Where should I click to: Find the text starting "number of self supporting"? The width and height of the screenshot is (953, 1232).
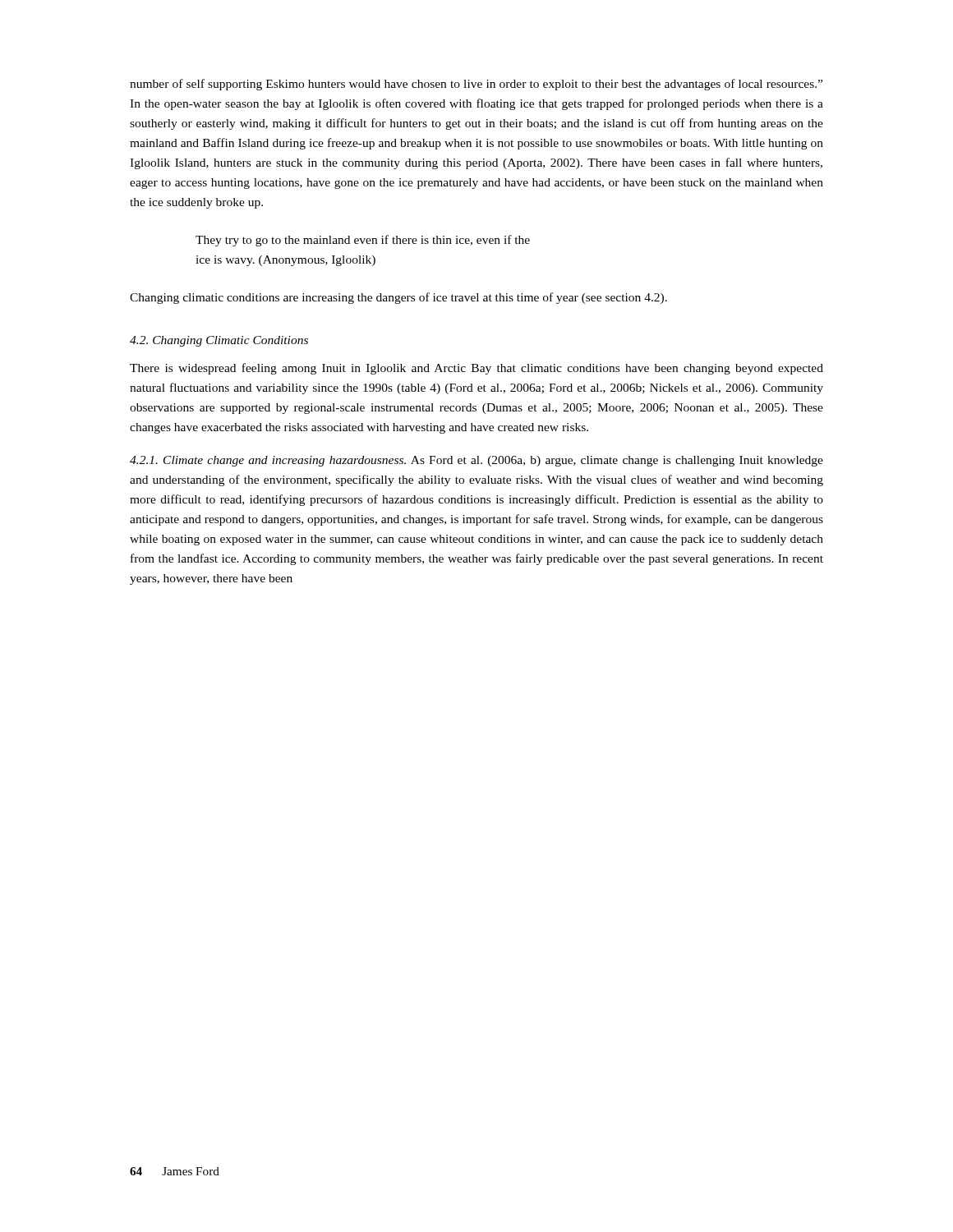click(476, 143)
